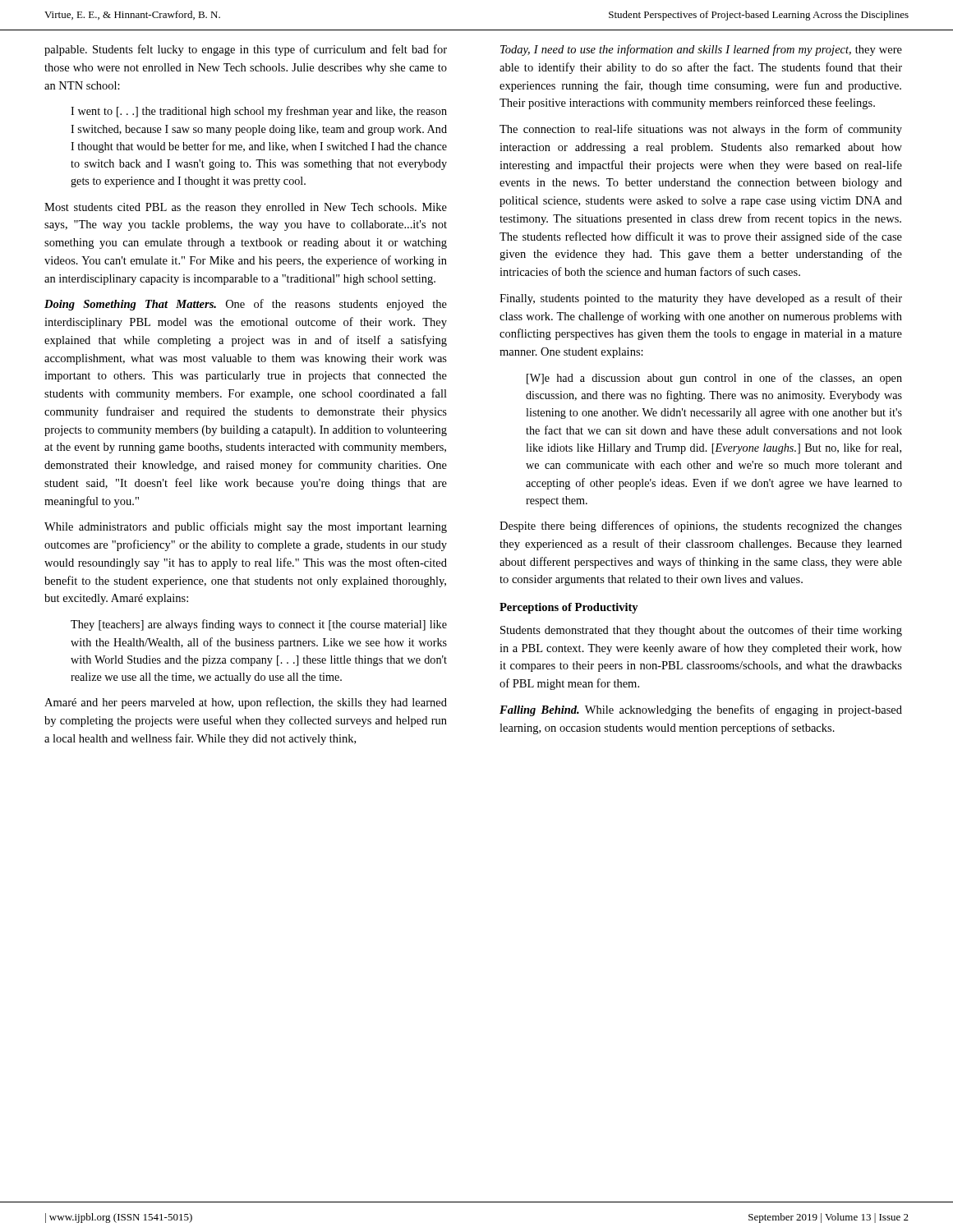Point to the block beginning "Amaré and her peers marveled at how, upon"
Image resolution: width=953 pixels, height=1232 pixels.
coord(246,721)
